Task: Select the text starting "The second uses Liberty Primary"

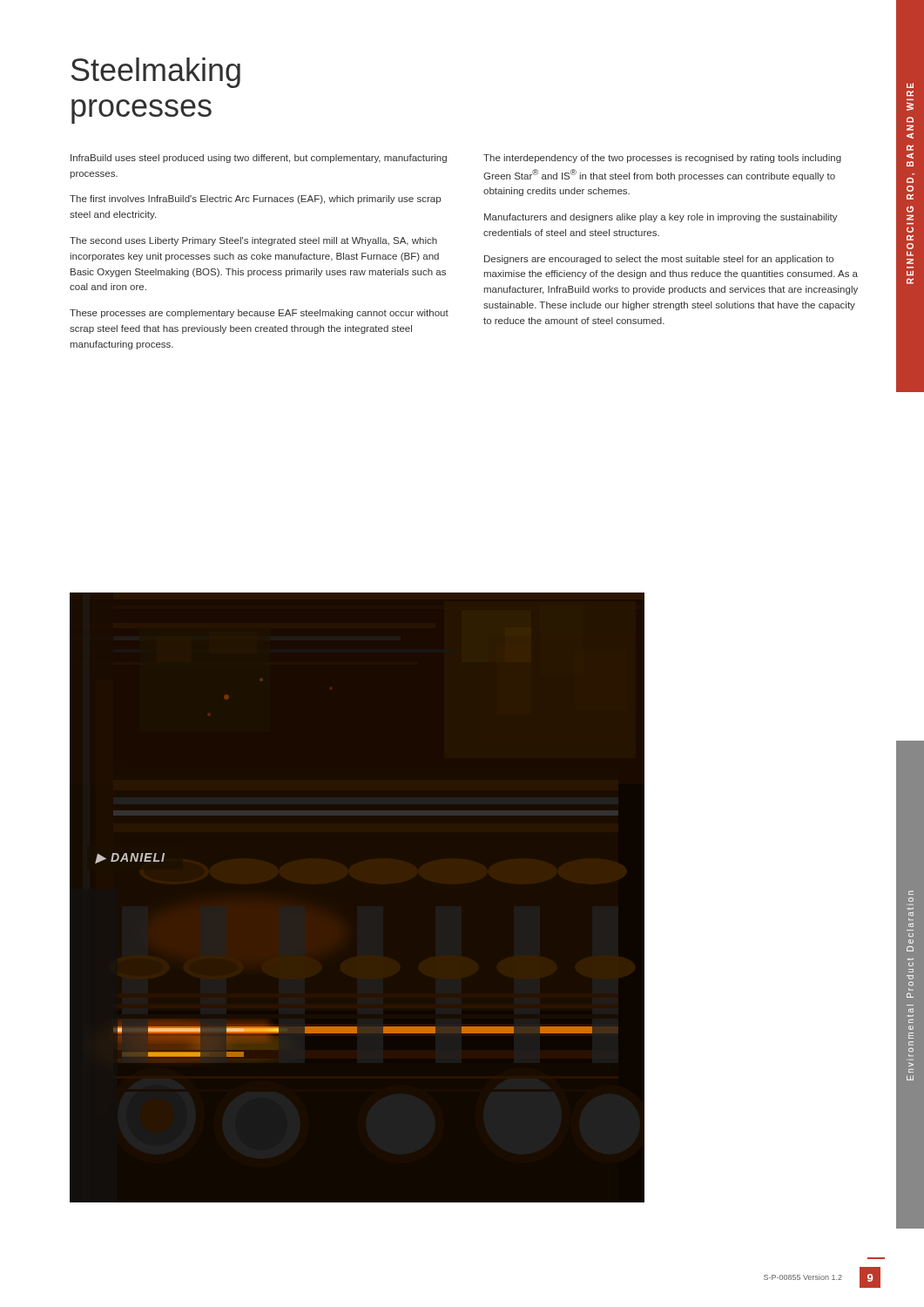Action: tap(258, 264)
